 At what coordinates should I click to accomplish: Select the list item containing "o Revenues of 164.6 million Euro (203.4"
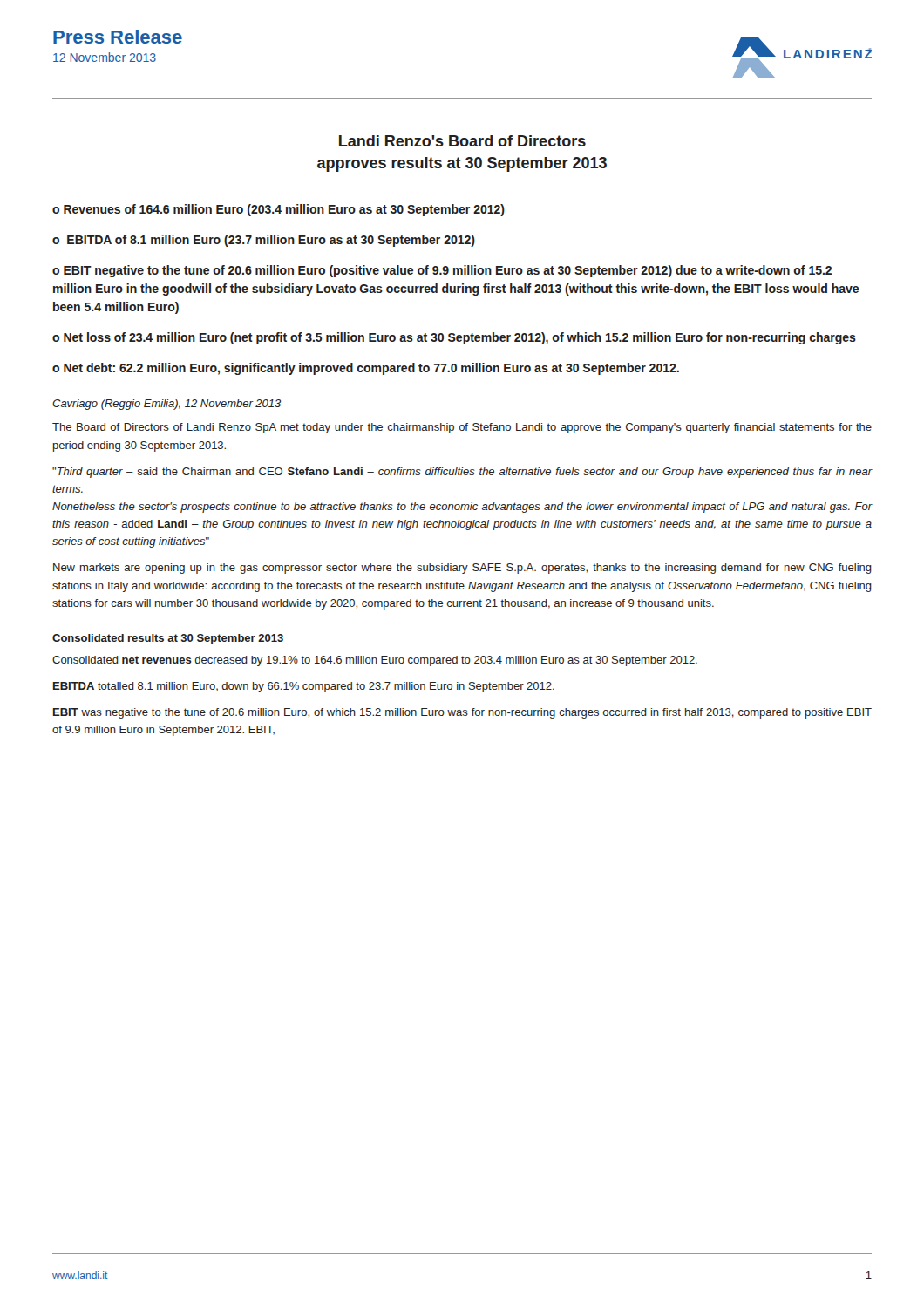coord(278,210)
